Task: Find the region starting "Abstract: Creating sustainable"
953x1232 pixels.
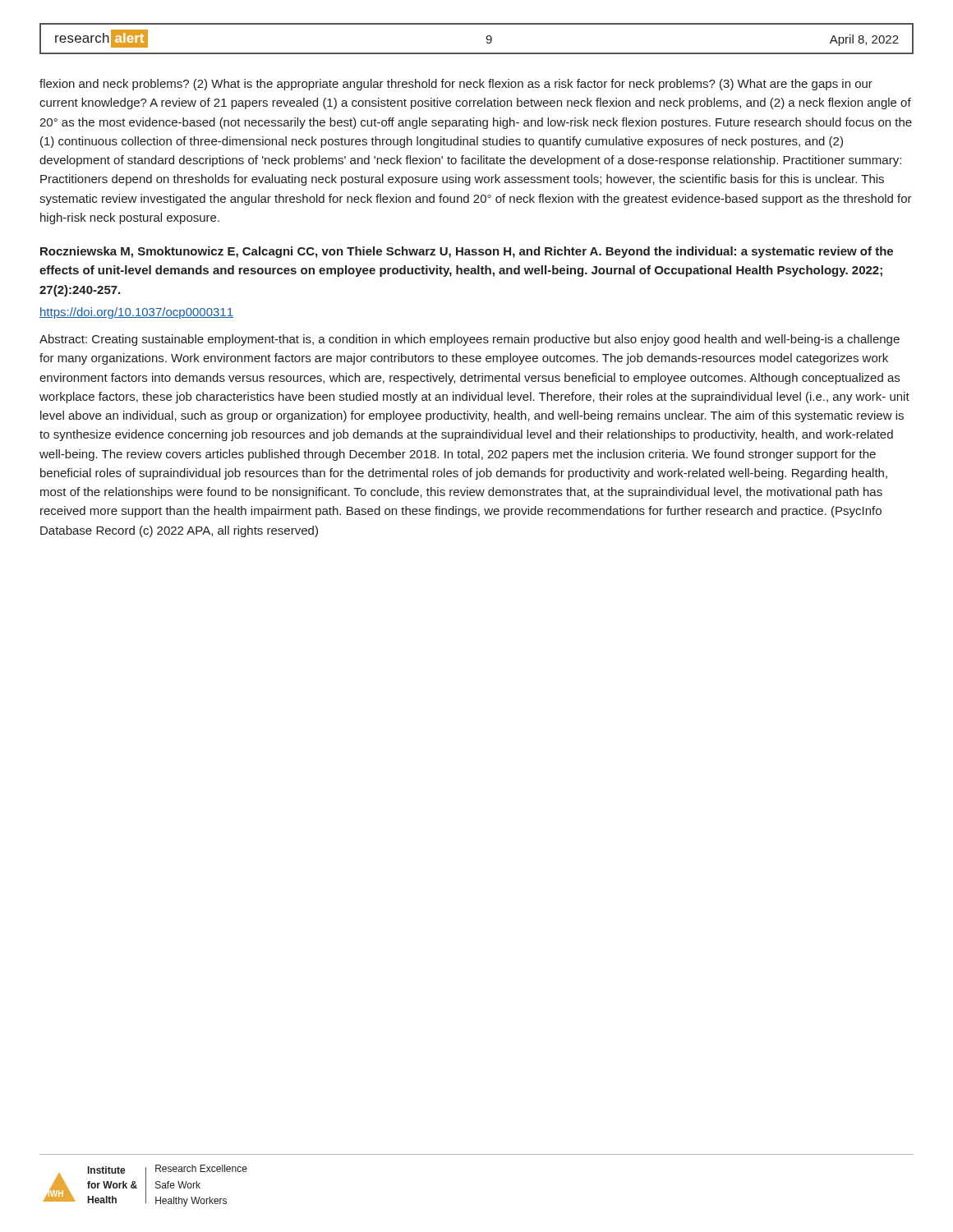Action: pos(474,434)
